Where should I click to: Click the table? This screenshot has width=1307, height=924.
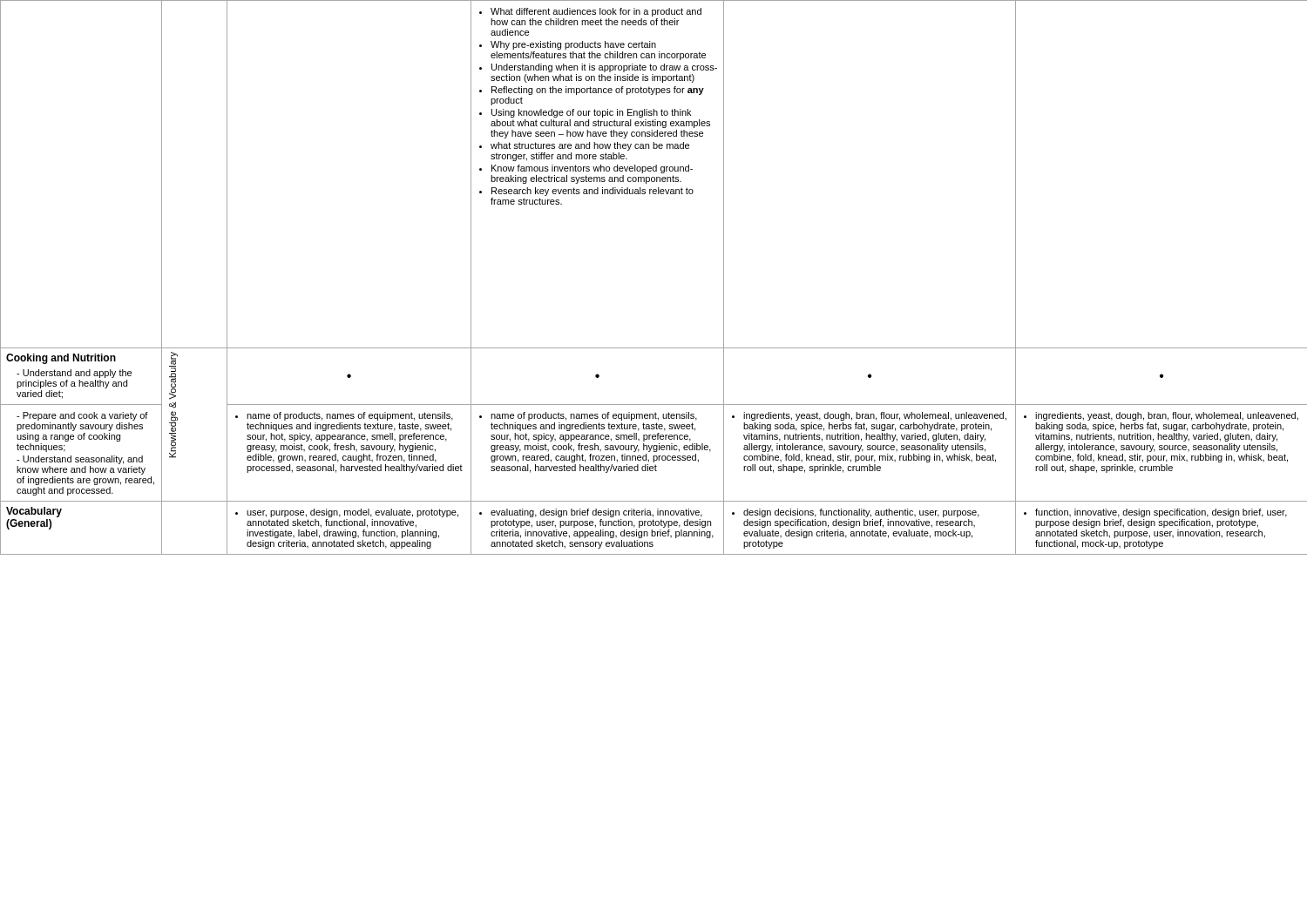654,462
